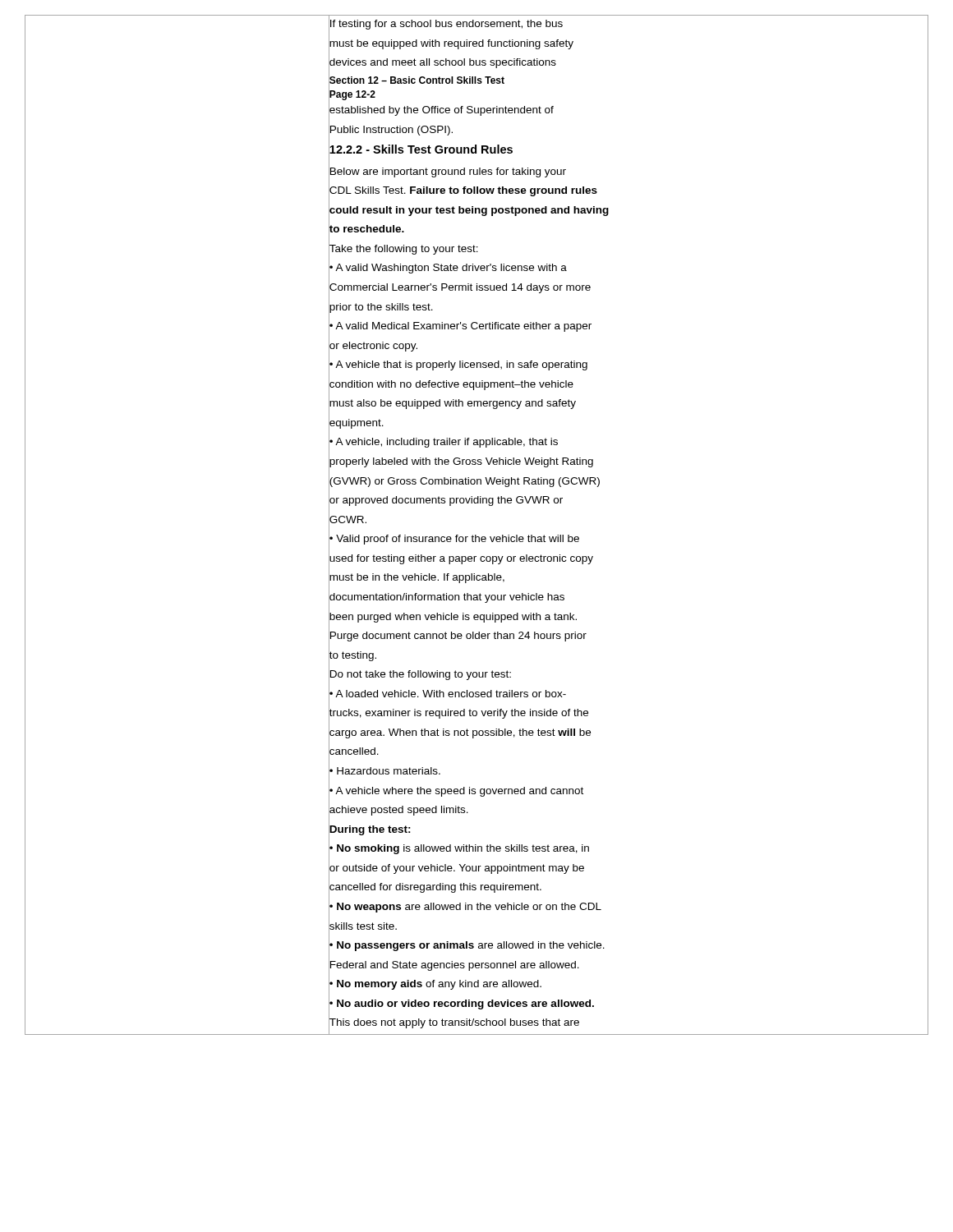Locate the section header that reads "12.2.2 - Skills Test Ground Rules"
Viewport: 953px width, 1232px height.
coord(421,149)
